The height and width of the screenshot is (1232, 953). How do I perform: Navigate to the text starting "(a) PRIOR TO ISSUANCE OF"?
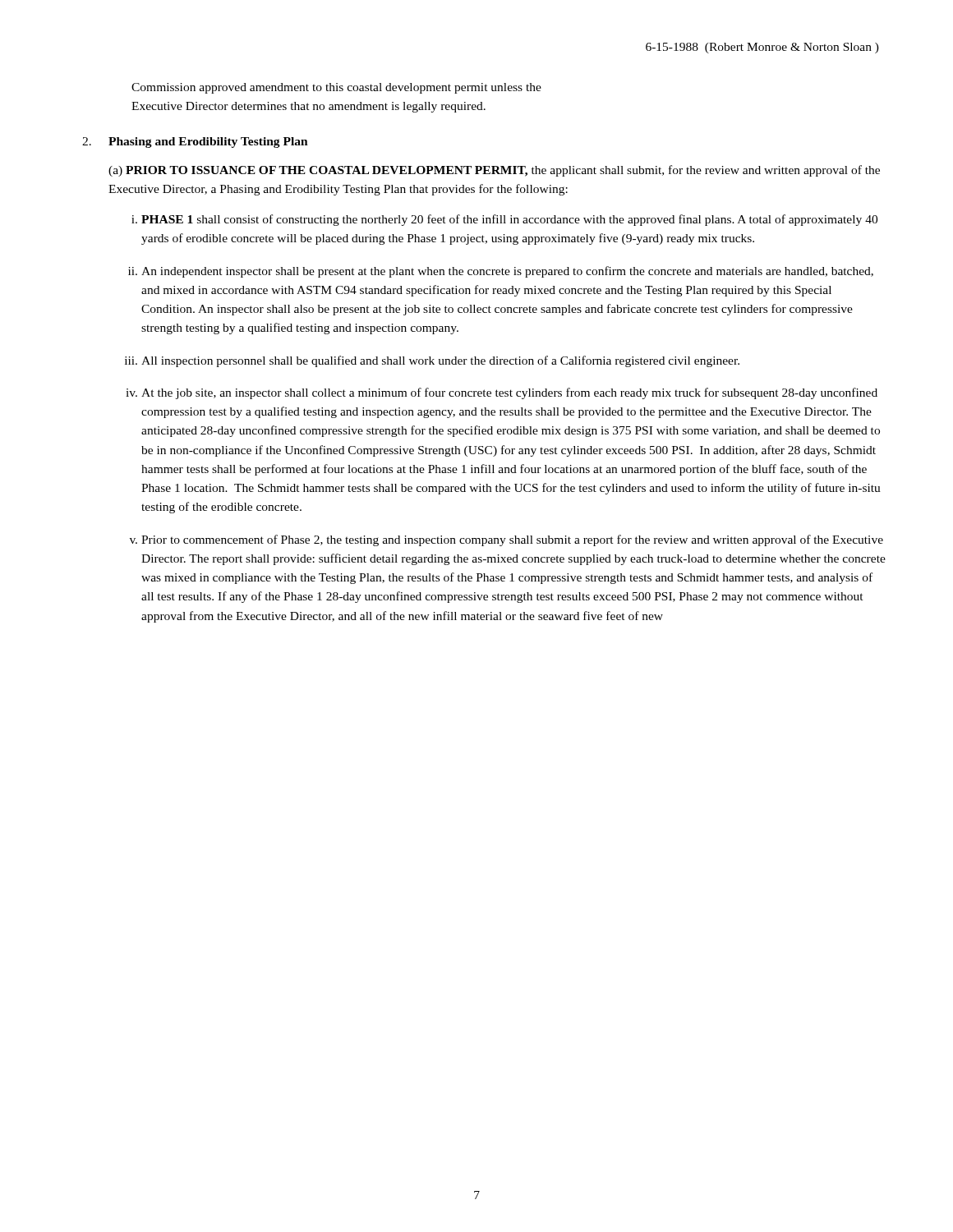click(x=494, y=179)
